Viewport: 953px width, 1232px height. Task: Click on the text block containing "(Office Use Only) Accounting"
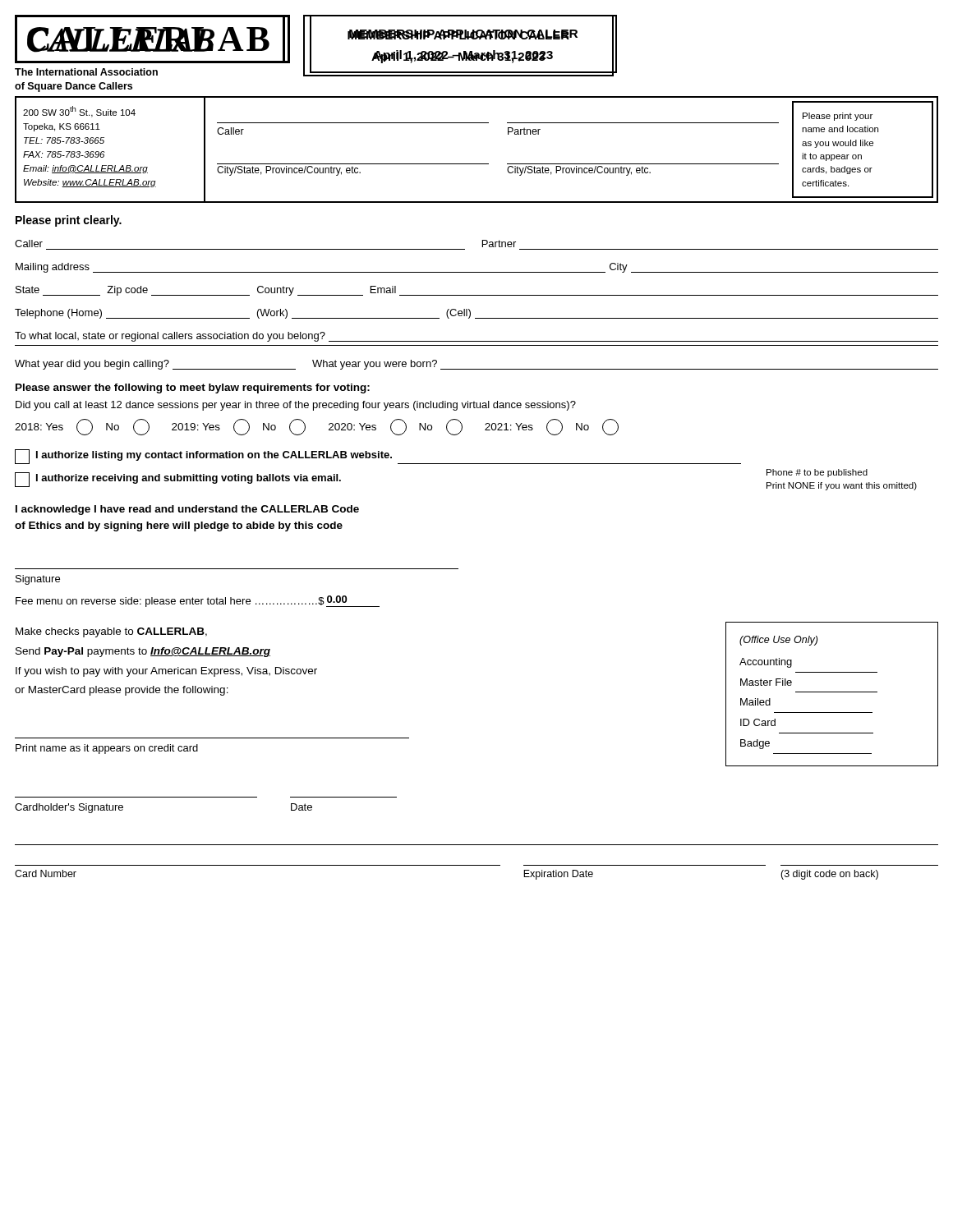(x=832, y=692)
